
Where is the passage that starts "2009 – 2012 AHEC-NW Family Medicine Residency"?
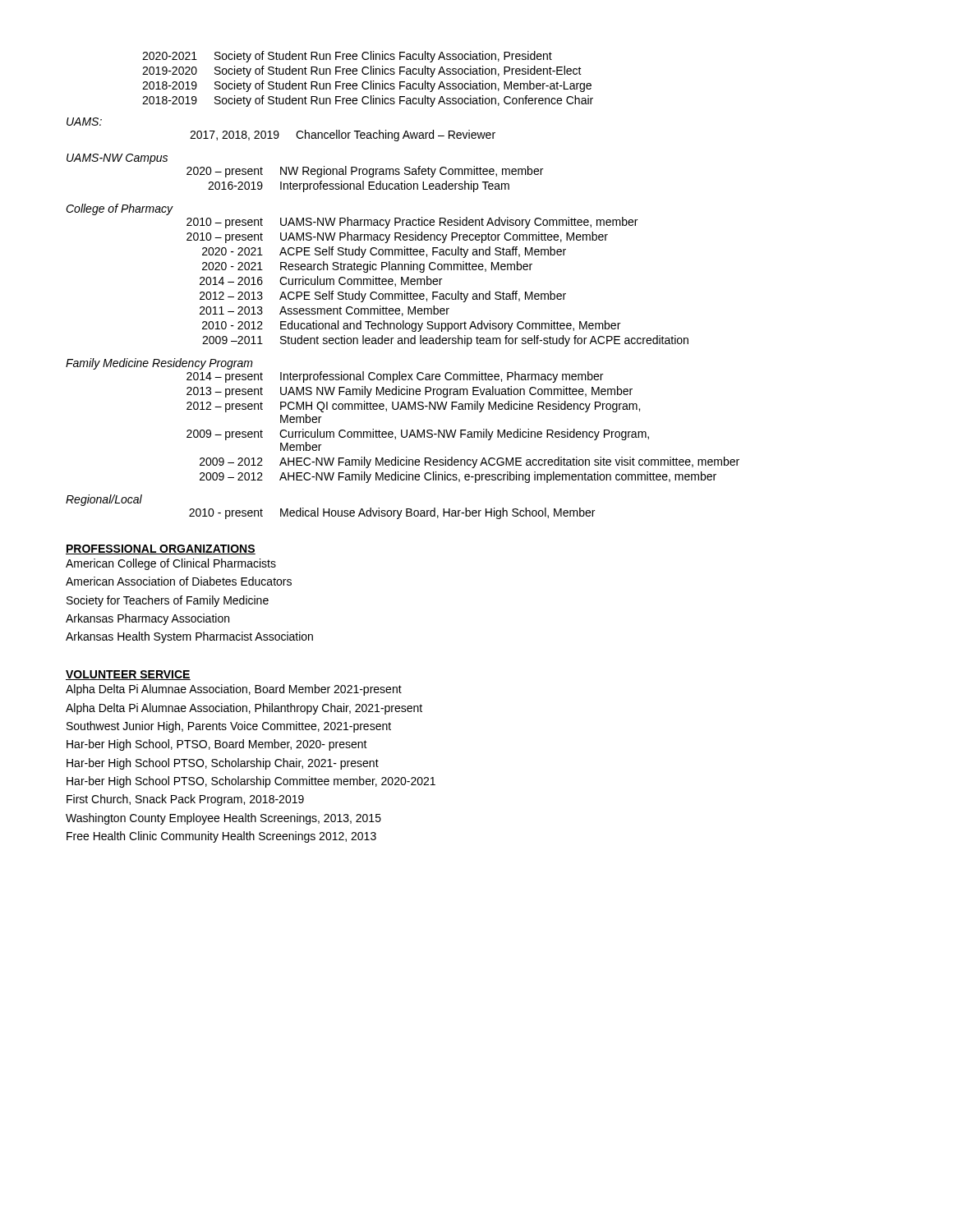(x=509, y=462)
